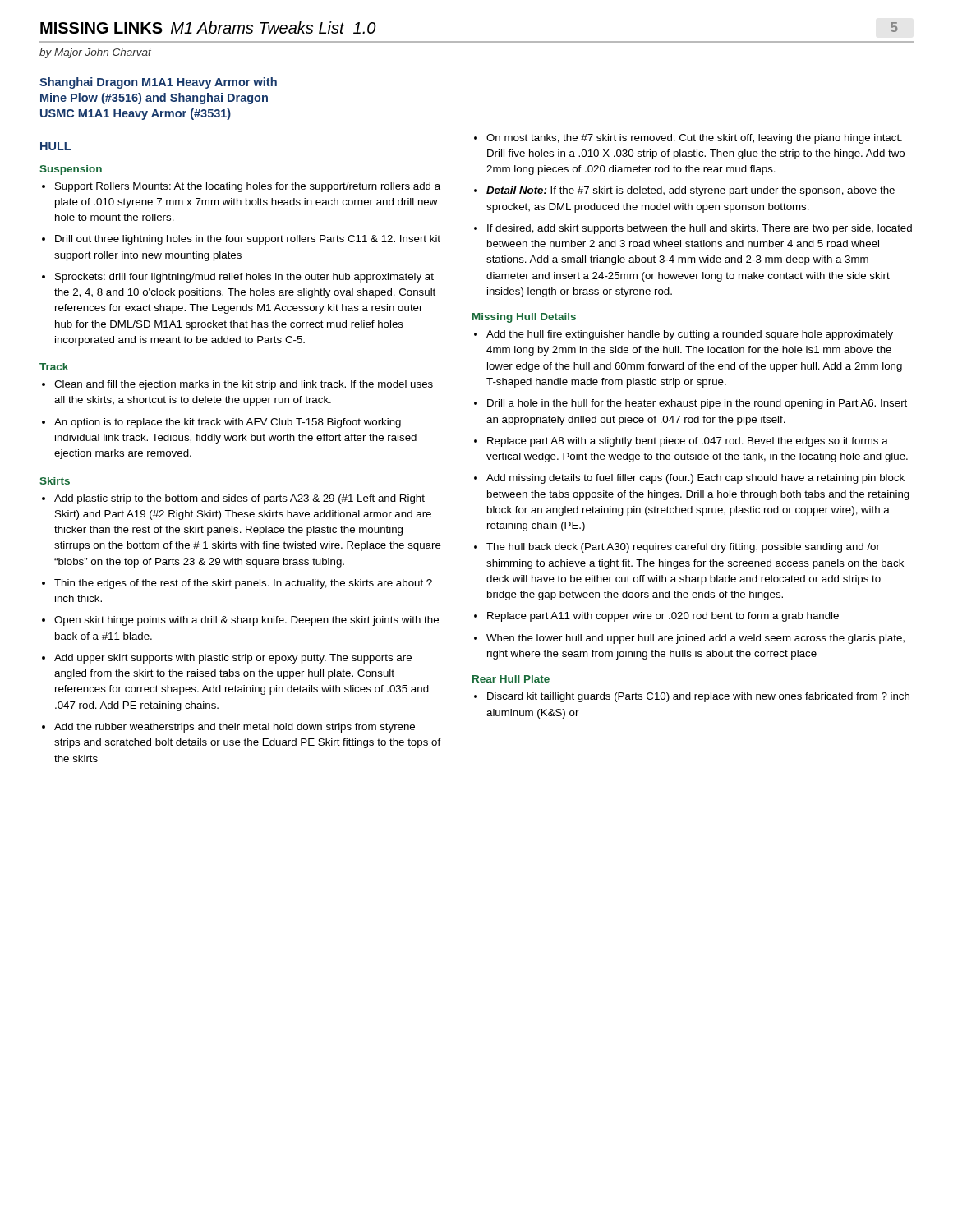Screen dimensions: 1232x953
Task: Navigate to the element starting "Shanghai Dragon M1A1 Heavy Armor with Mine Plow"
Action: (x=158, y=98)
